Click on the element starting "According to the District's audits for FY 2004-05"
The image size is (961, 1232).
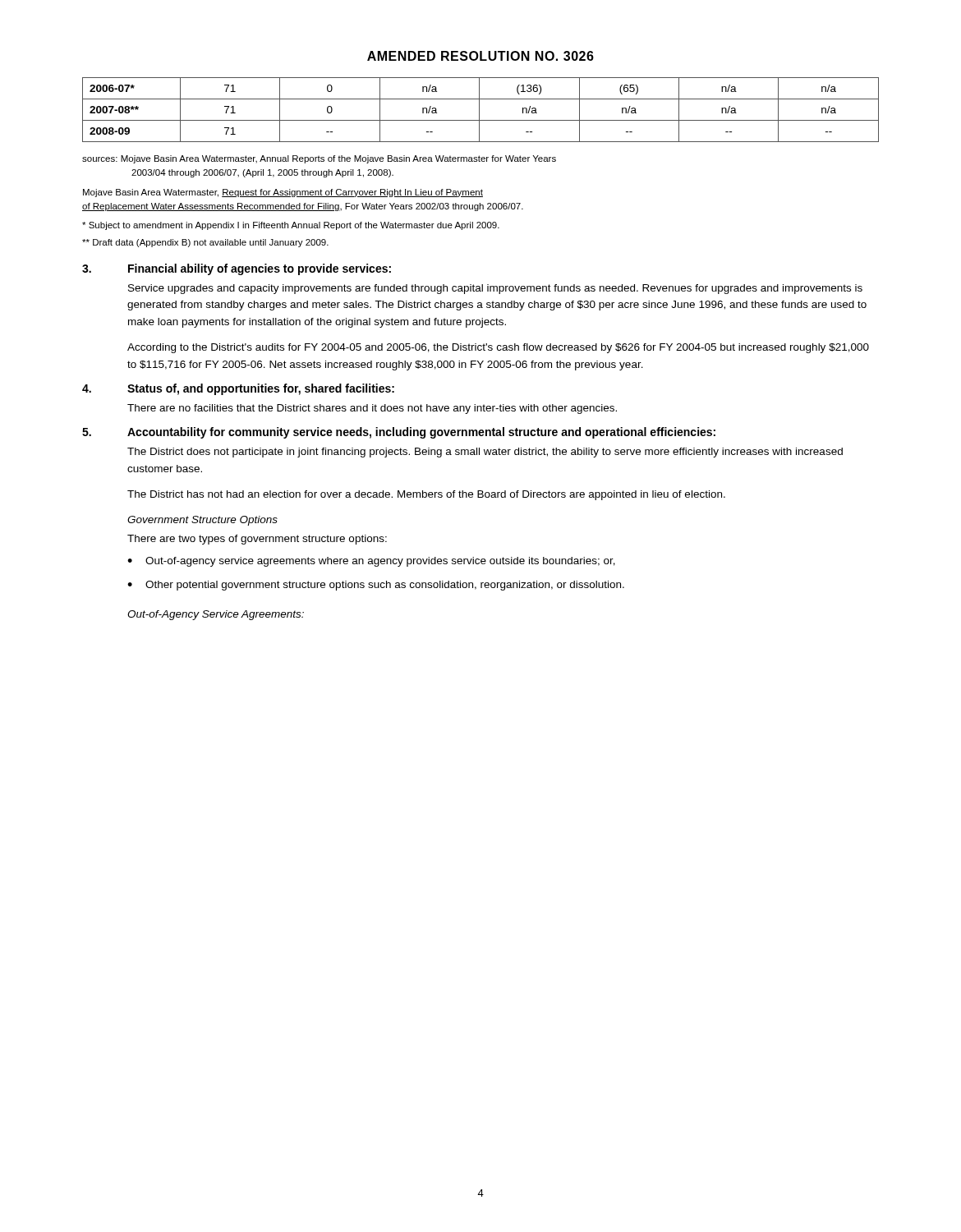pos(498,356)
